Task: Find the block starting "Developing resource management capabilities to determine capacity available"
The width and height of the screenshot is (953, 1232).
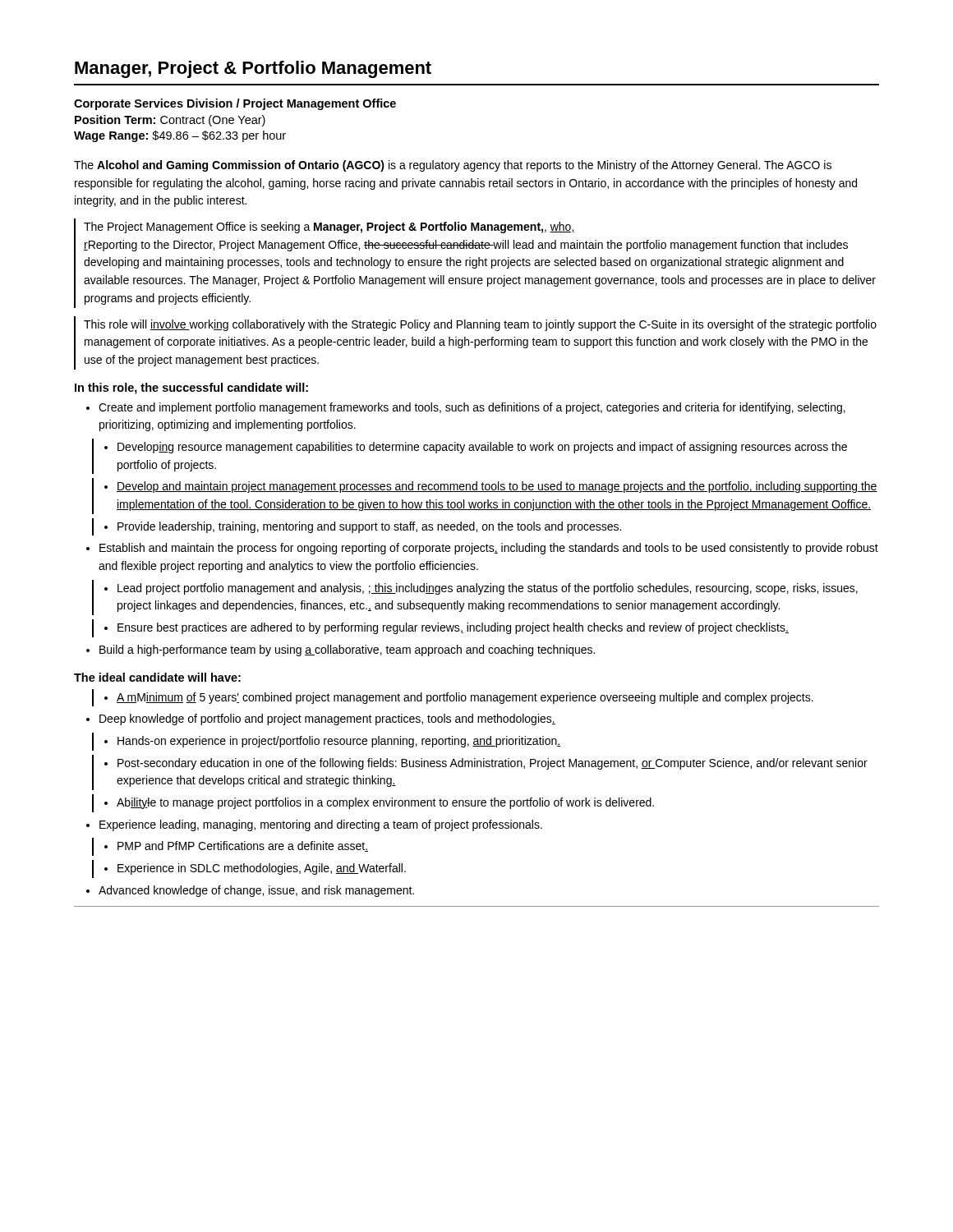Action: click(498, 456)
